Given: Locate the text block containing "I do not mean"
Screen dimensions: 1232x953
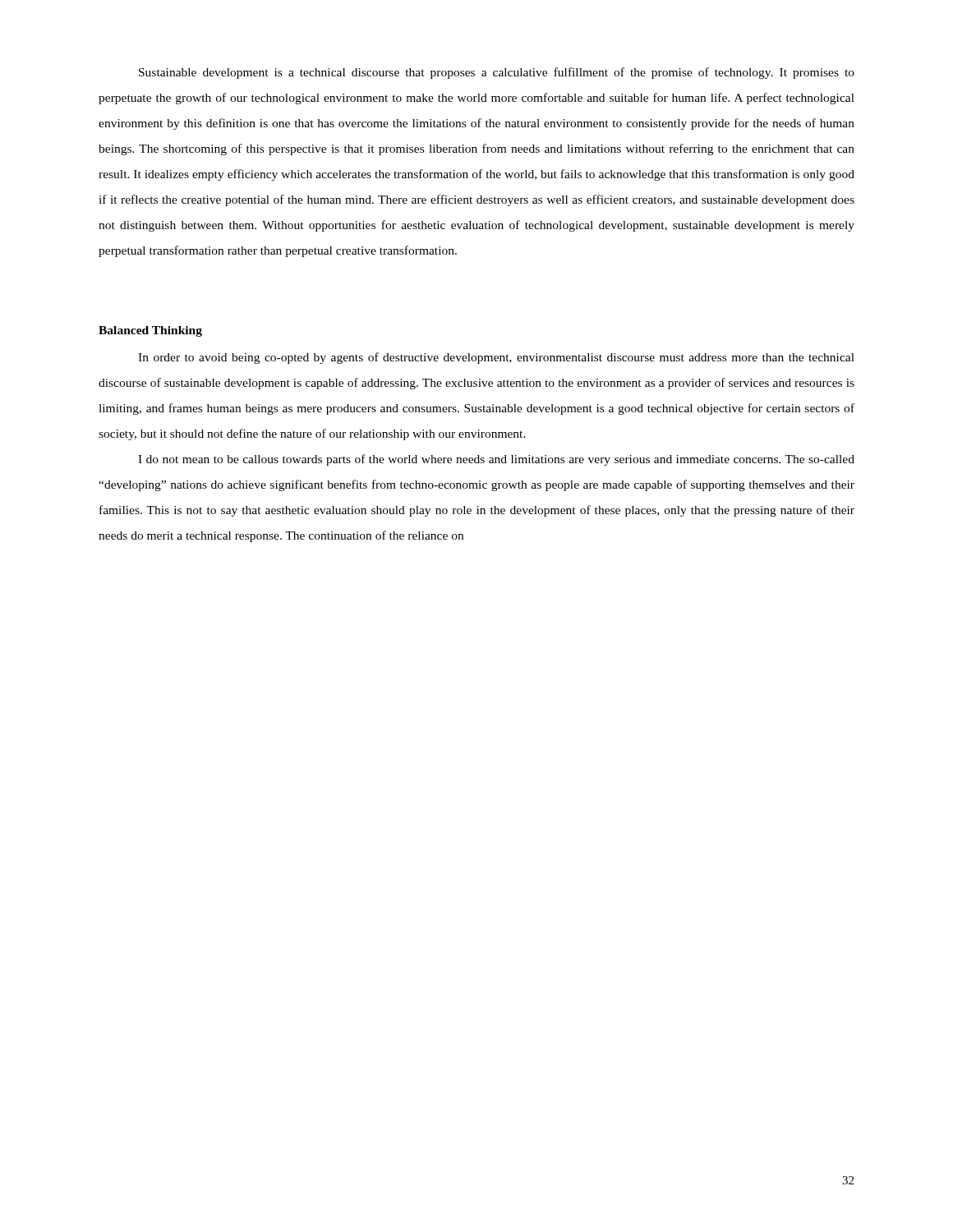Looking at the screenshot, I should click(x=476, y=497).
